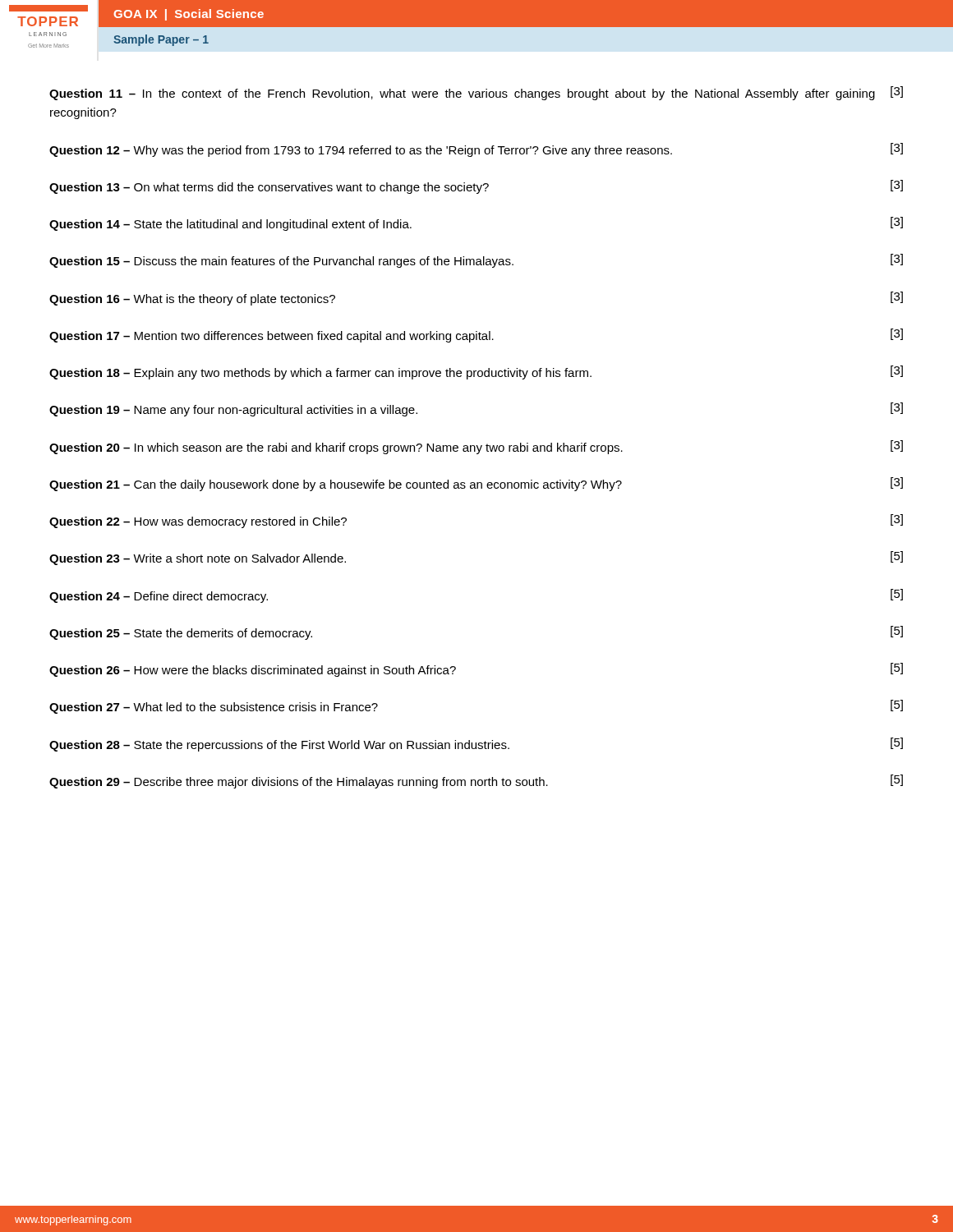
Task: Click on the block starting "Question 14 – State"
Action: (x=234, y=224)
